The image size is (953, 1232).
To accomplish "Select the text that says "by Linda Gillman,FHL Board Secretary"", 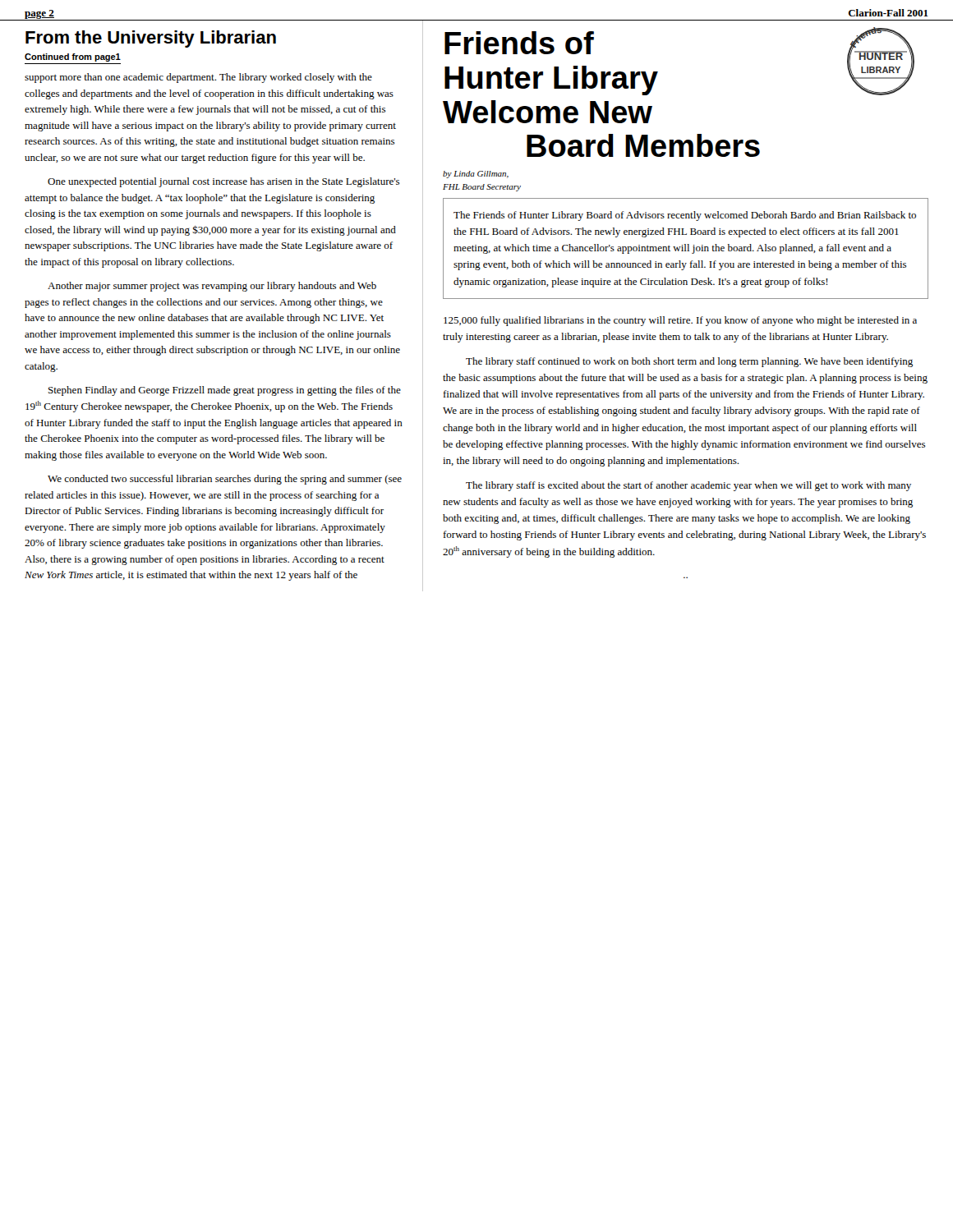I will point(482,180).
